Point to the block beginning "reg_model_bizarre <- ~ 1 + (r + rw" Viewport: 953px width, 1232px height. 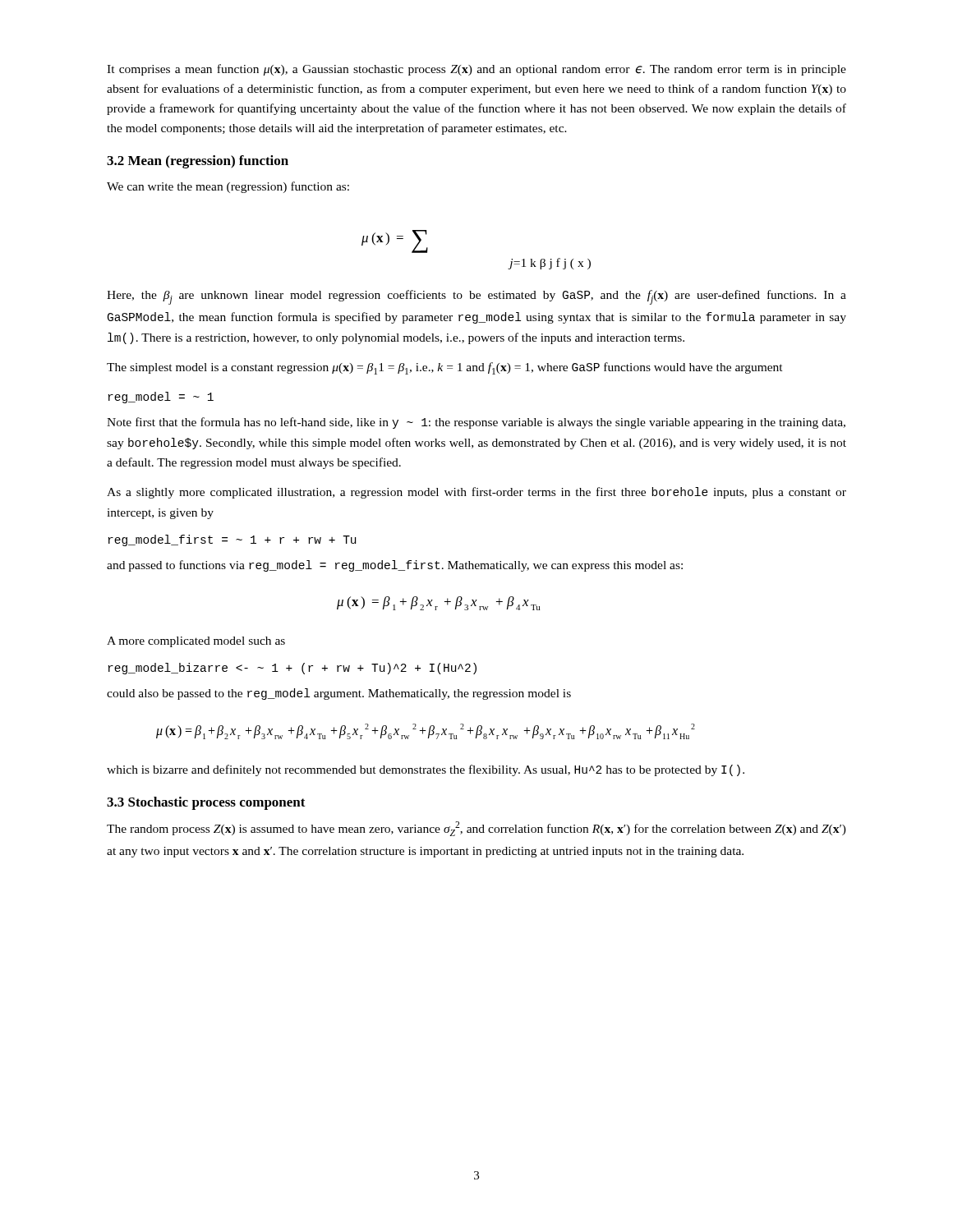point(293,669)
